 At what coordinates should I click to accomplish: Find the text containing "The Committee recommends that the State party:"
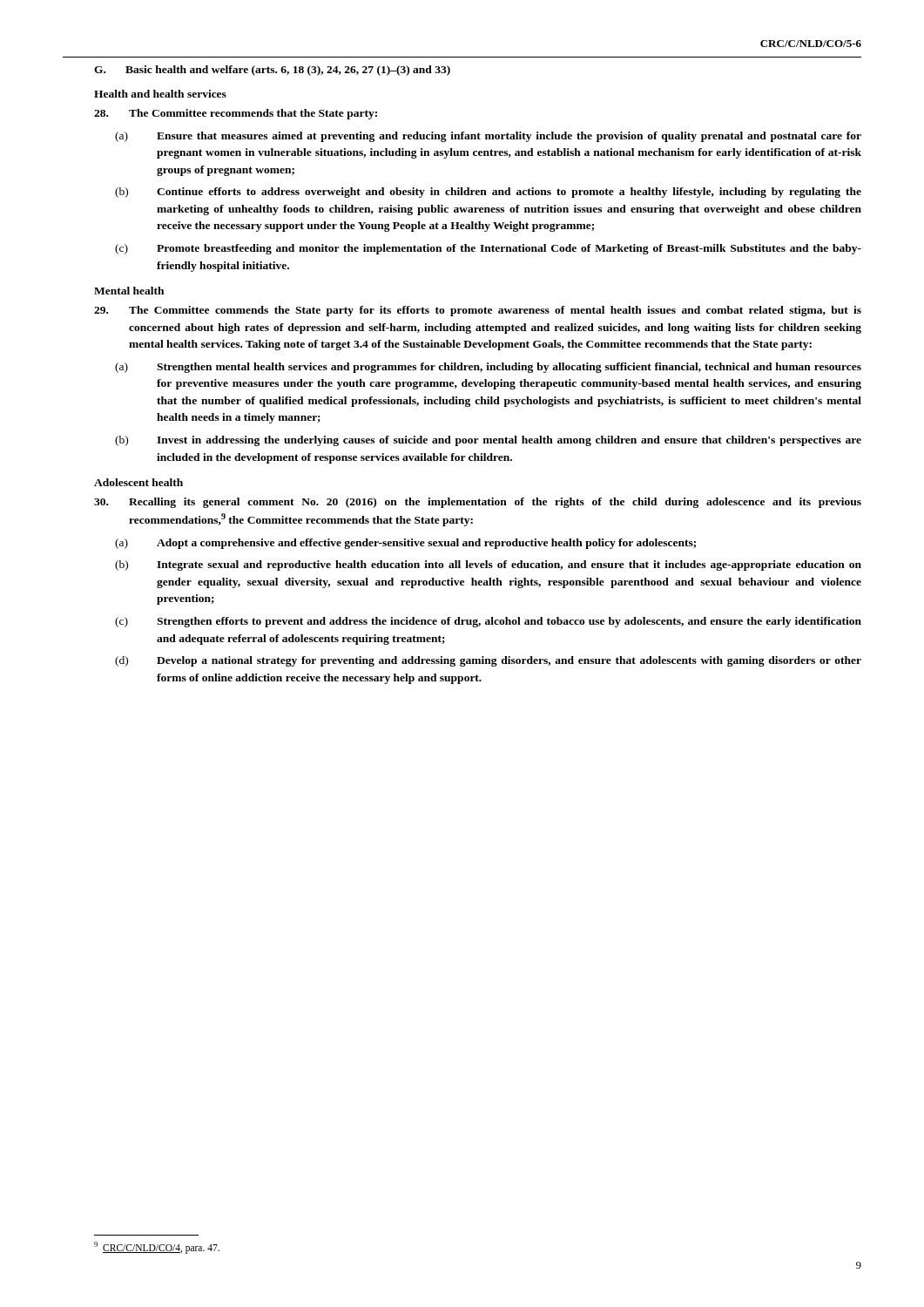click(x=236, y=114)
